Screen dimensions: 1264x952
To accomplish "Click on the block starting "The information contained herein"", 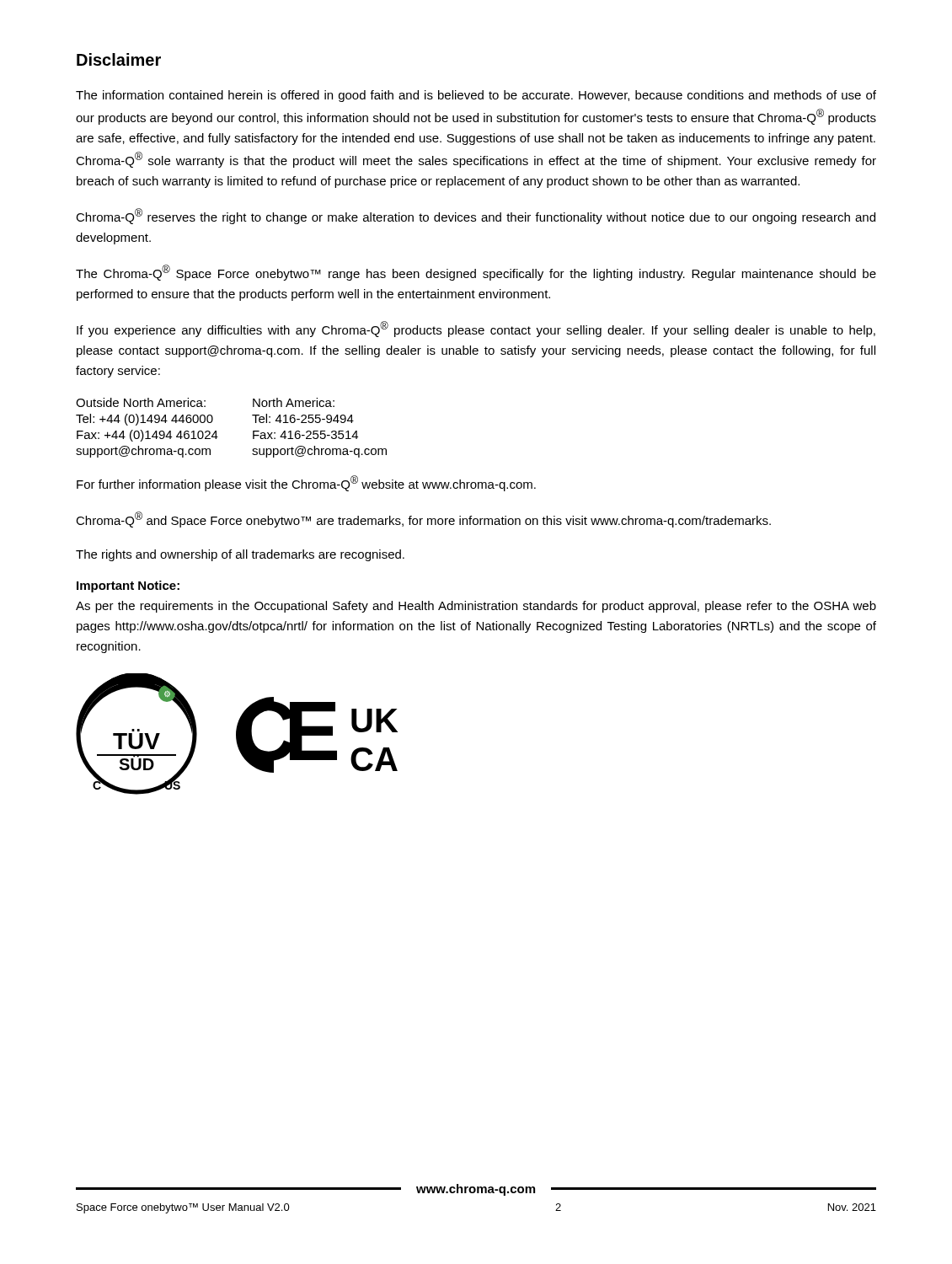I will 476,138.
